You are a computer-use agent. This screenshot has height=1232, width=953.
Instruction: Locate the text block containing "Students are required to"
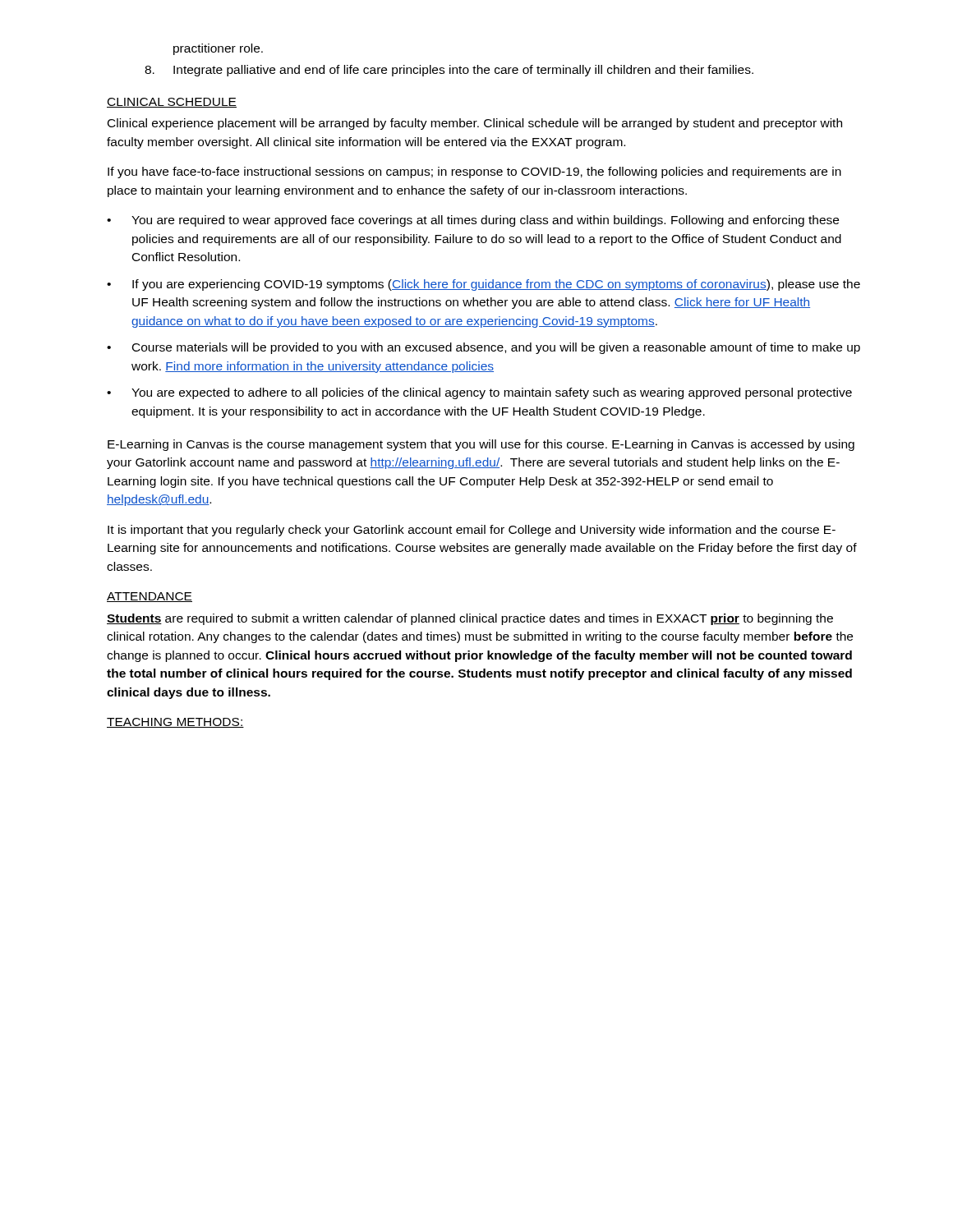click(485, 655)
